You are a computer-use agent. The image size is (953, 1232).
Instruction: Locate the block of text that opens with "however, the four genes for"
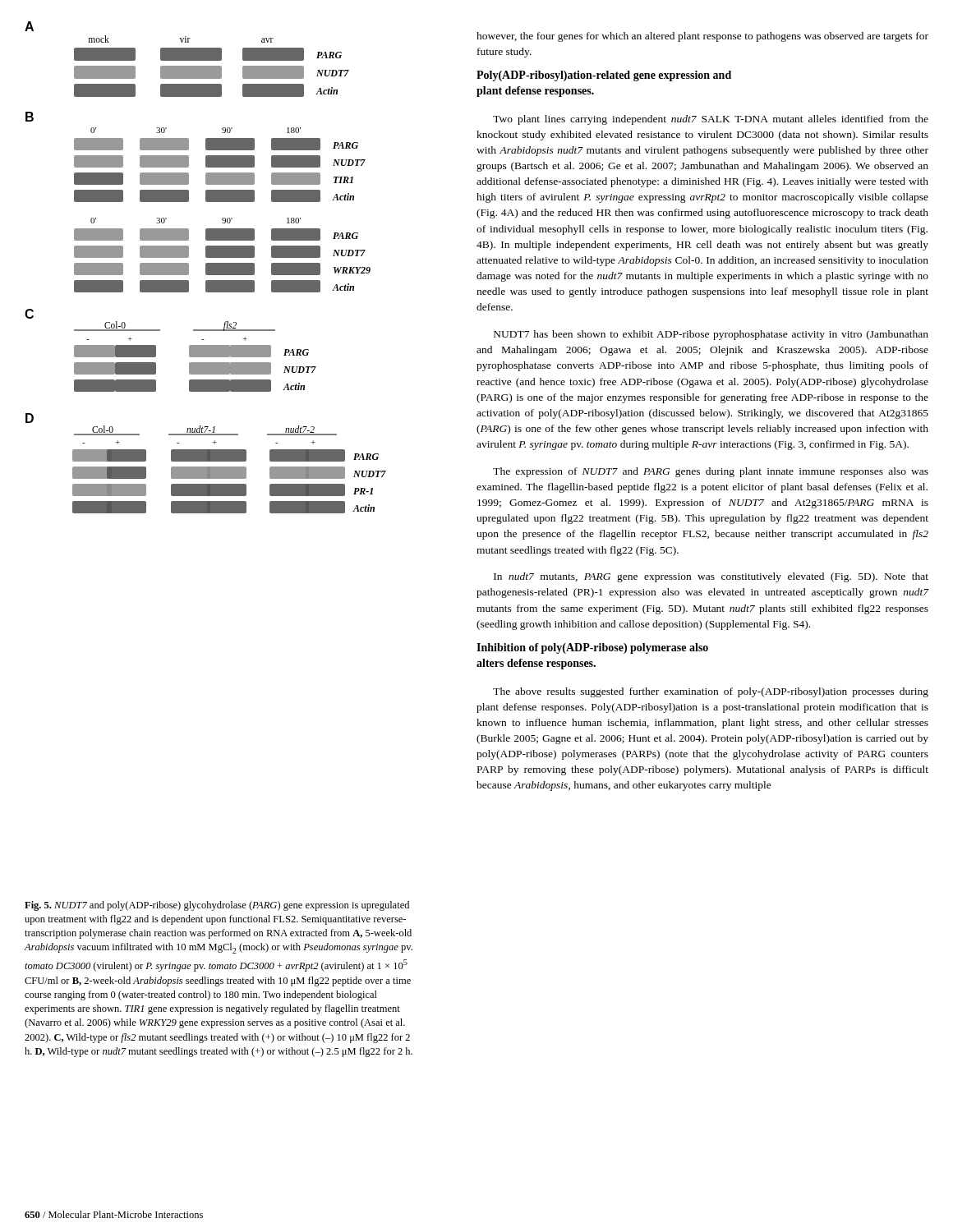click(x=702, y=43)
